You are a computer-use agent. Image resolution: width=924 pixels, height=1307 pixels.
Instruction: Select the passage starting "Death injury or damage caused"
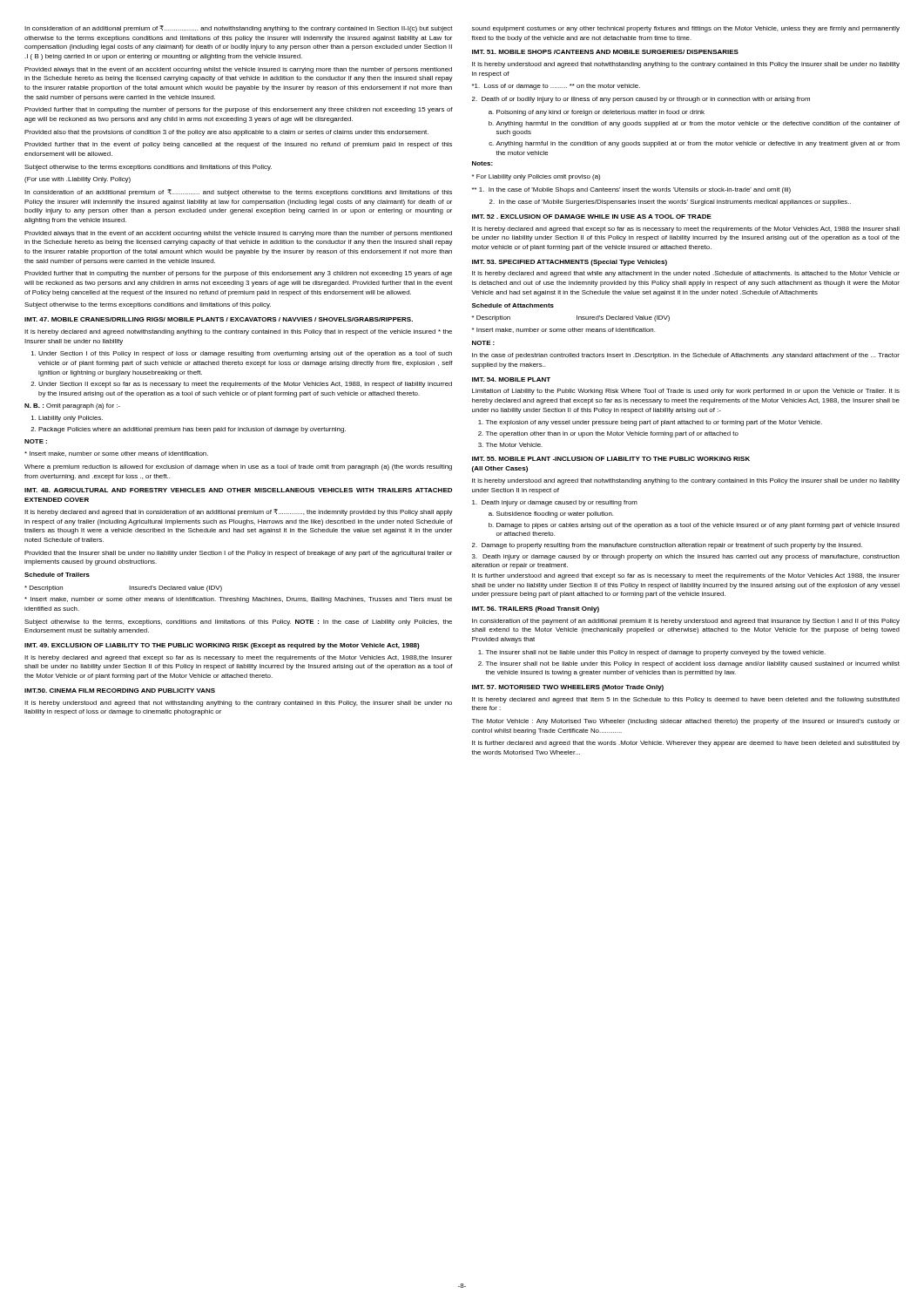point(686,519)
